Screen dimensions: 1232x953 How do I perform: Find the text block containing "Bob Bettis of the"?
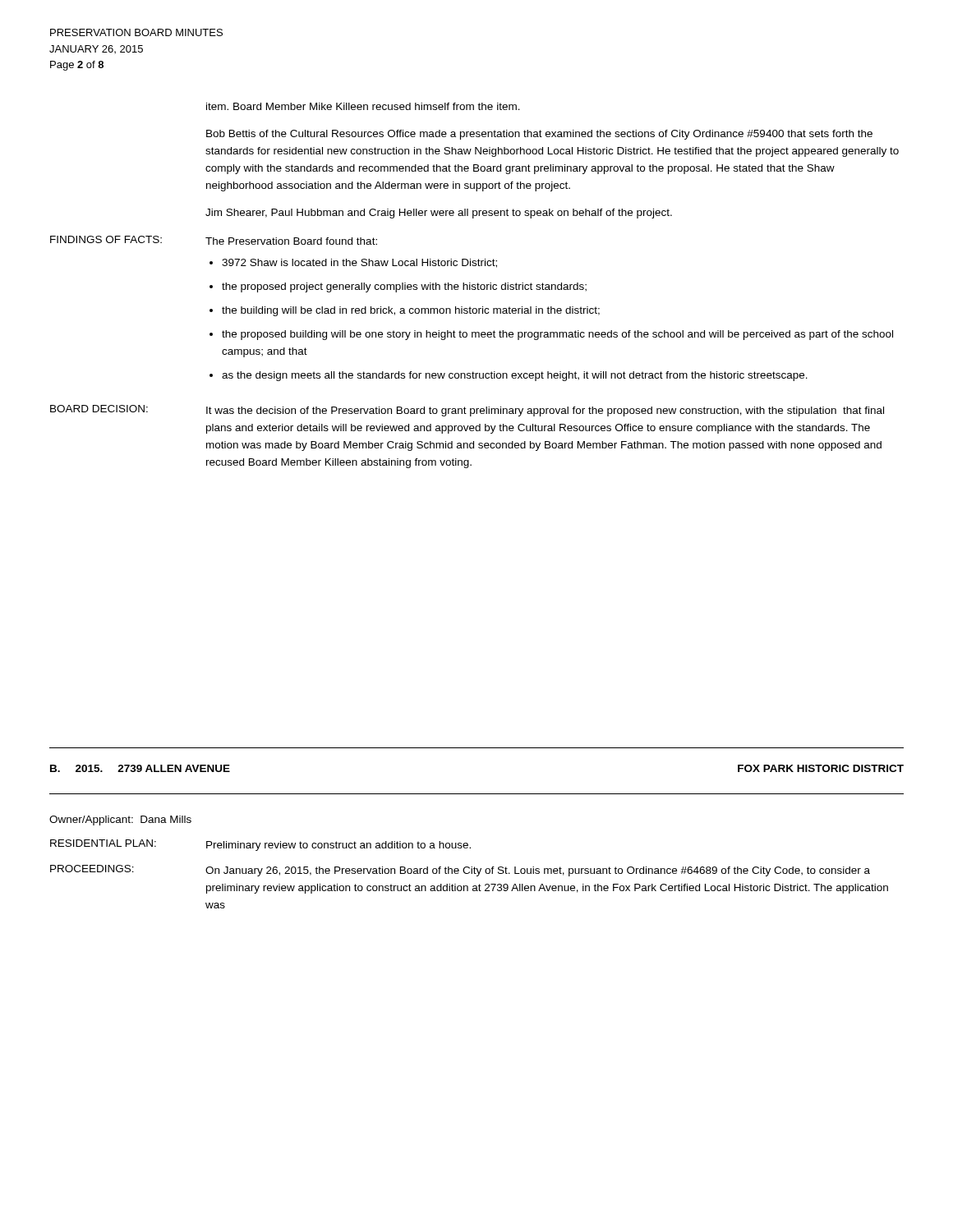476,160
